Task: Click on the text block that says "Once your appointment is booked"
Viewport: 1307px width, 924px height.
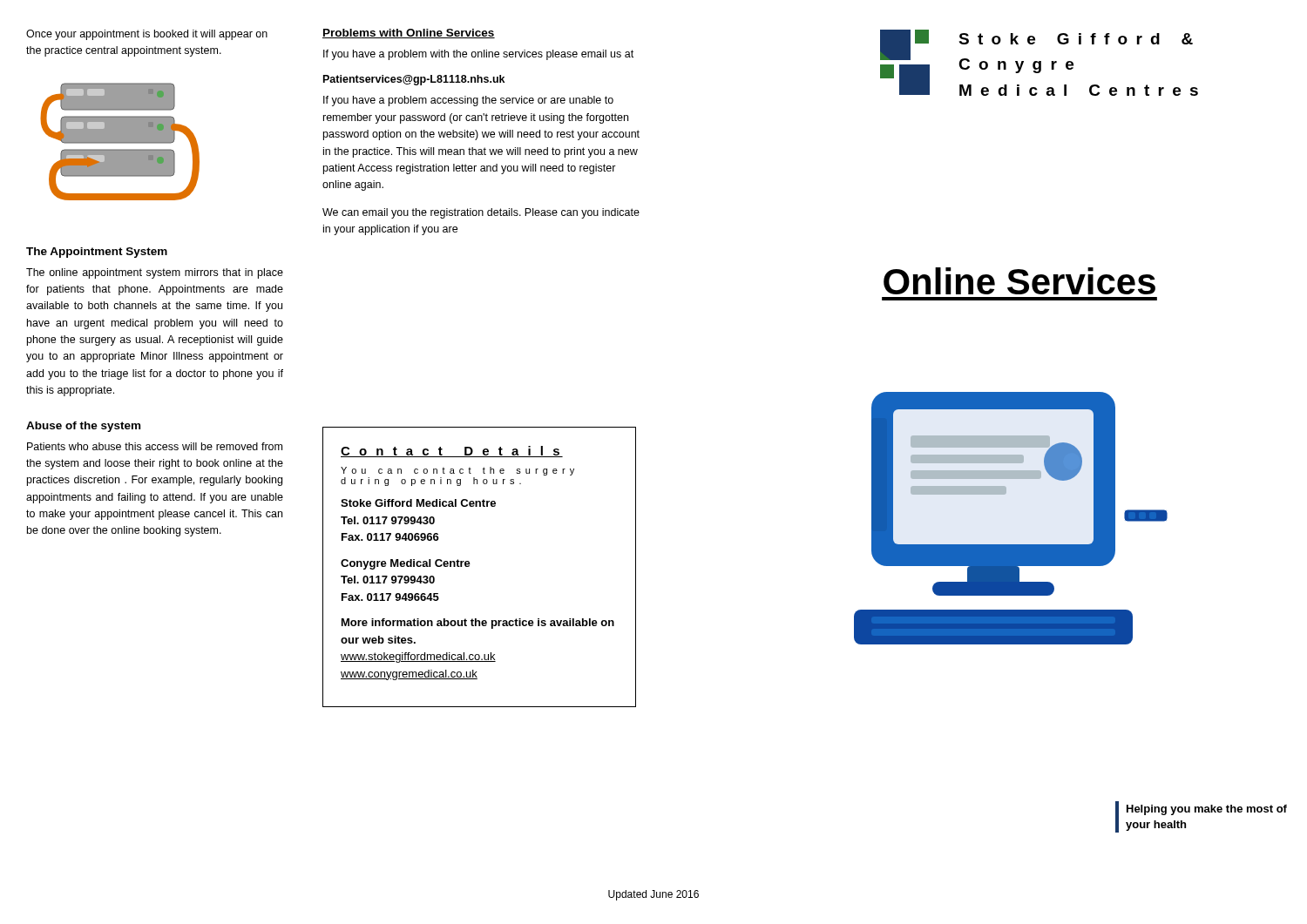Action: coord(147,42)
